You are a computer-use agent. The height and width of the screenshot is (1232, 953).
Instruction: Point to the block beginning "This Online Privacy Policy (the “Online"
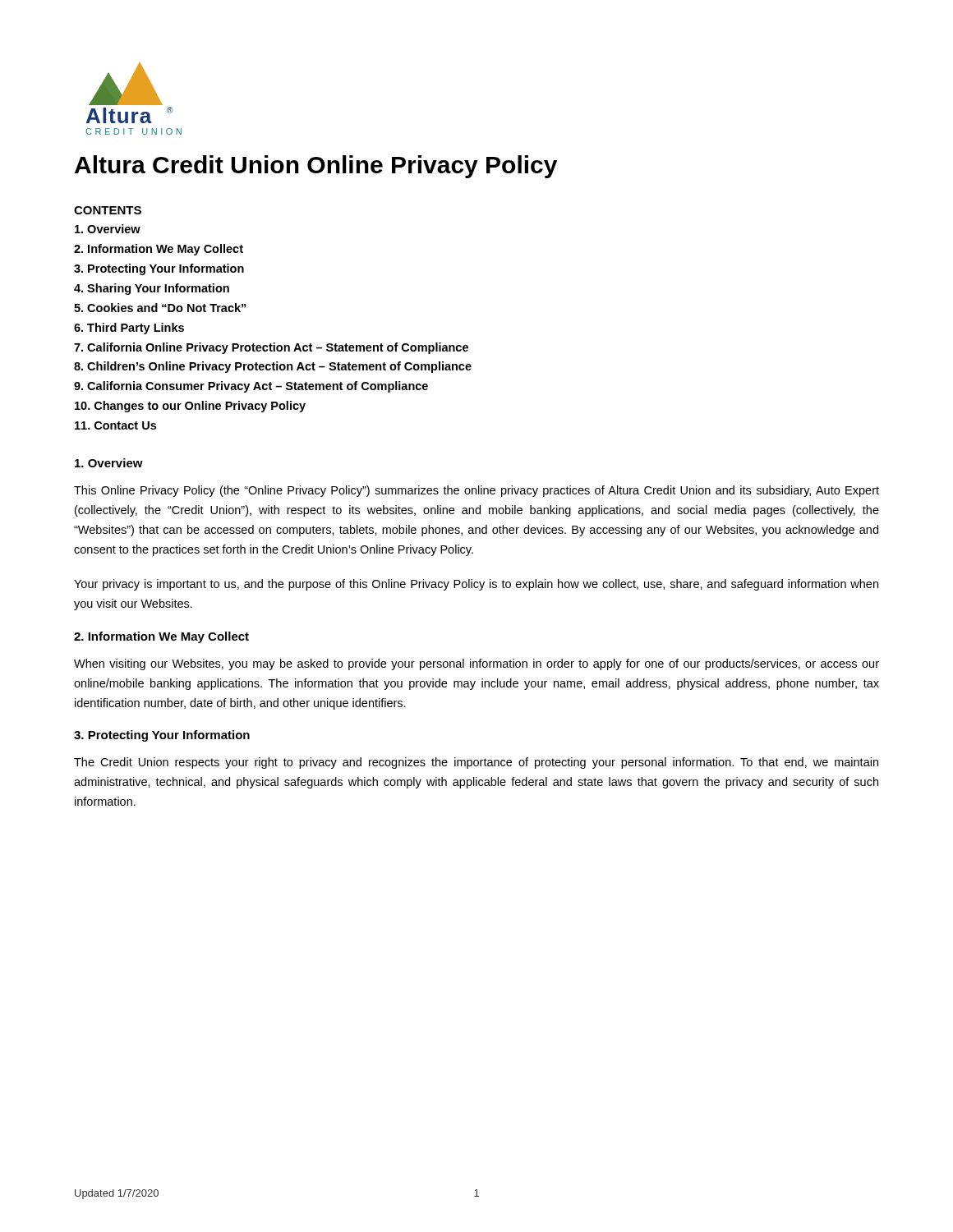coord(476,521)
